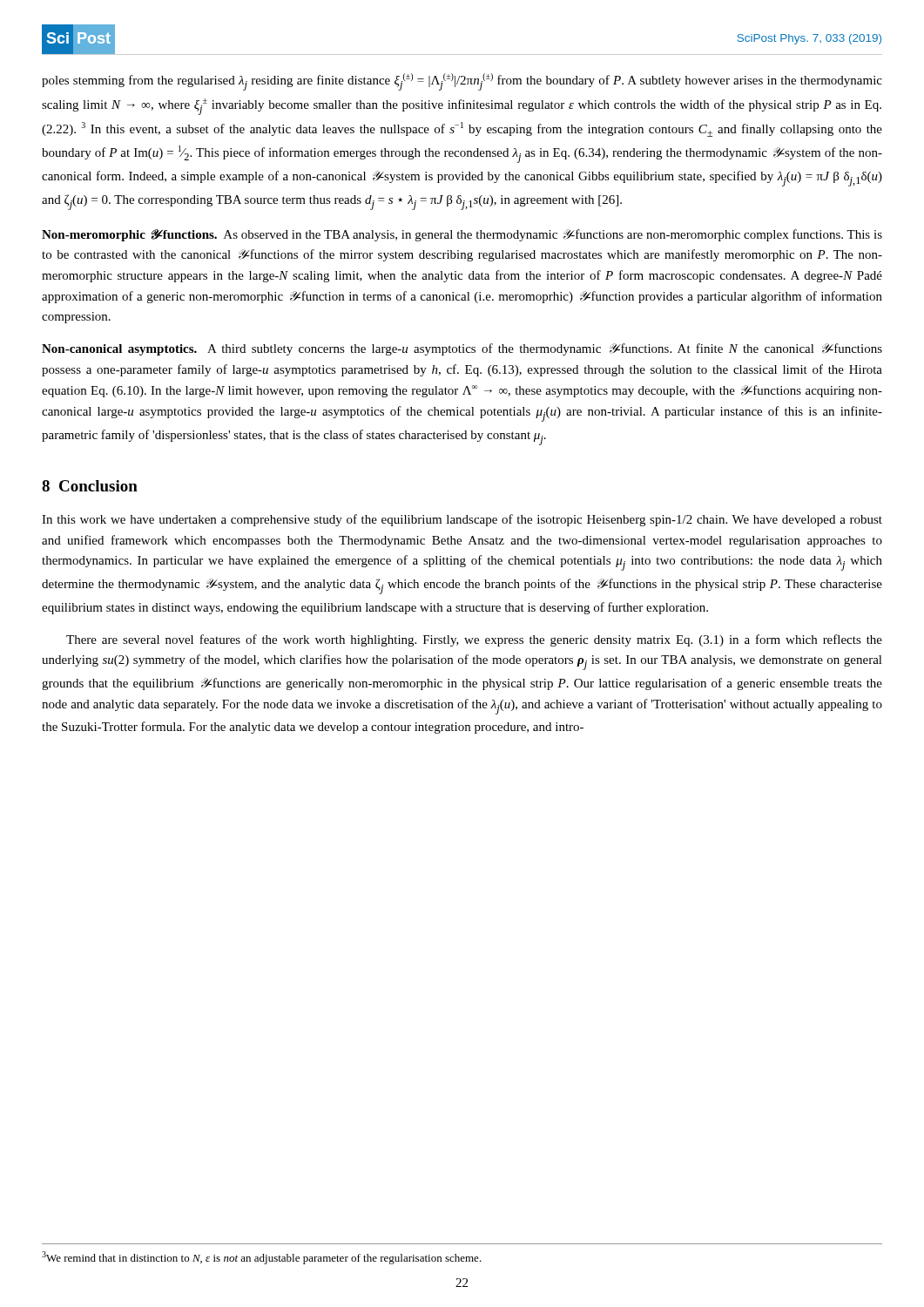This screenshot has width=924, height=1307.
Task: Find the element starting "There are several"
Action: coord(462,683)
